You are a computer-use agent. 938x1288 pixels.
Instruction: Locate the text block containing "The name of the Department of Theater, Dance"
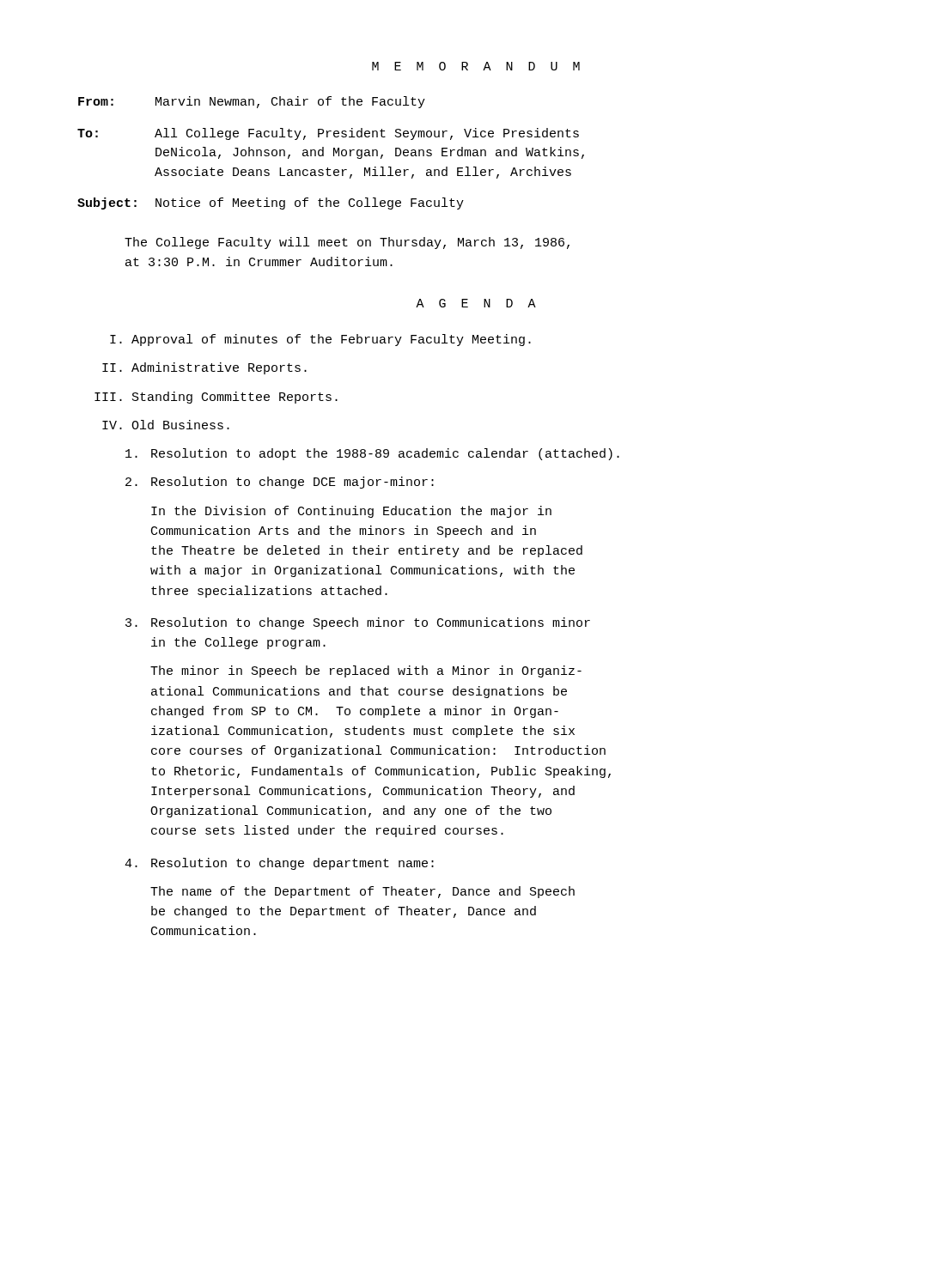click(x=363, y=912)
